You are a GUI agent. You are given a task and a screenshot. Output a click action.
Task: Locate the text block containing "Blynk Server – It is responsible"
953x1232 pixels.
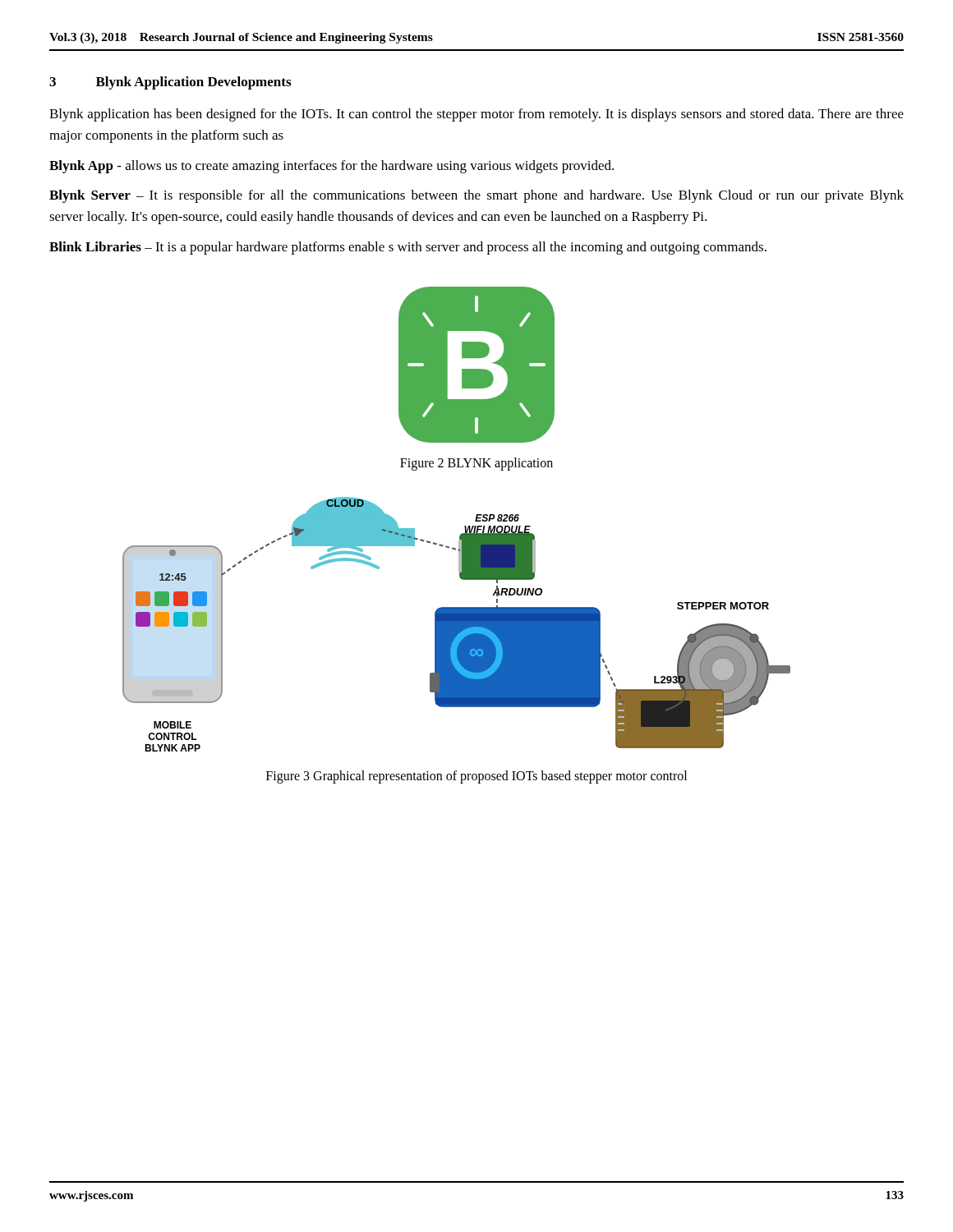[x=476, y=206]
